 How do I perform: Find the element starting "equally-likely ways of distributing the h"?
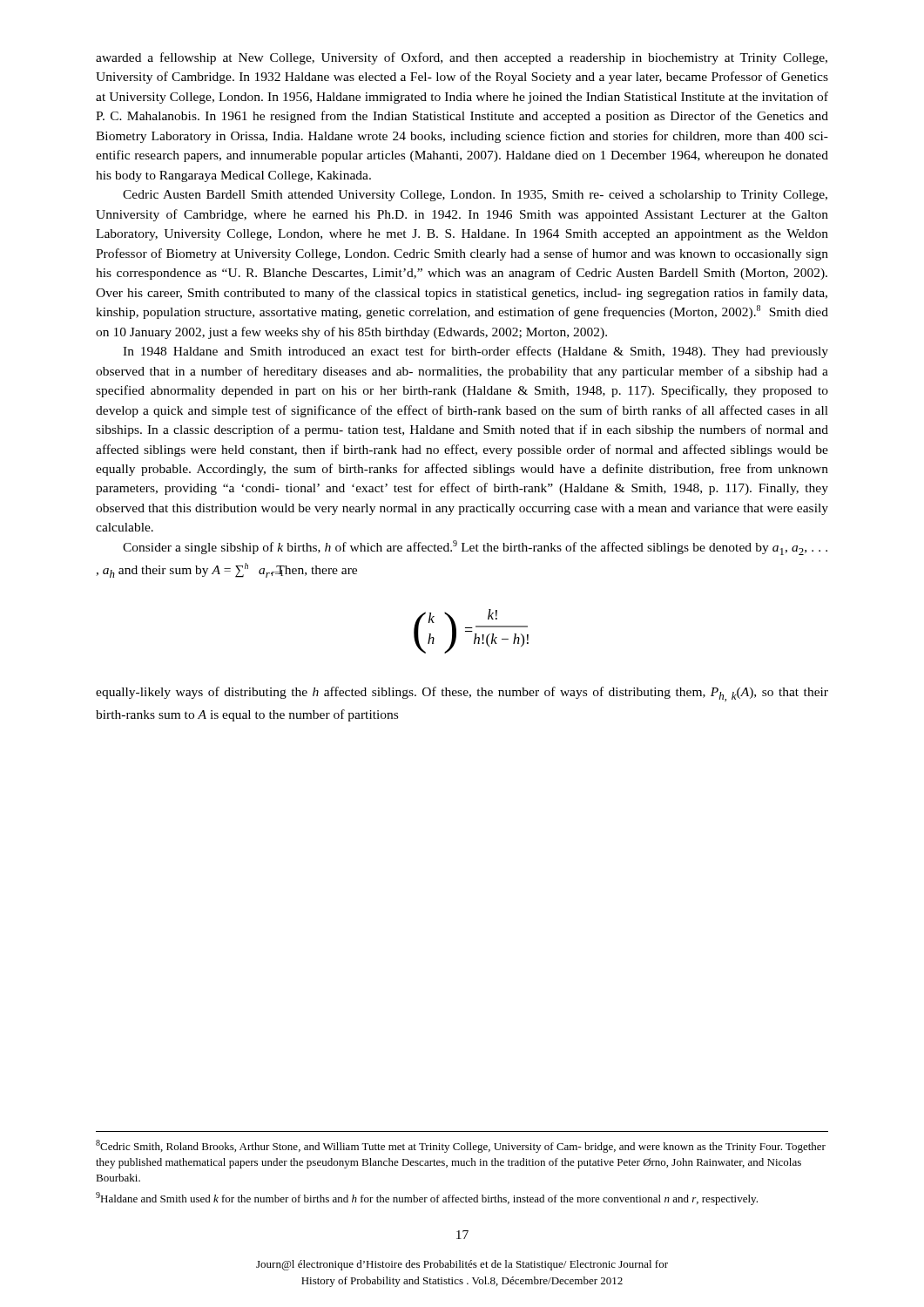pos(462,704)
